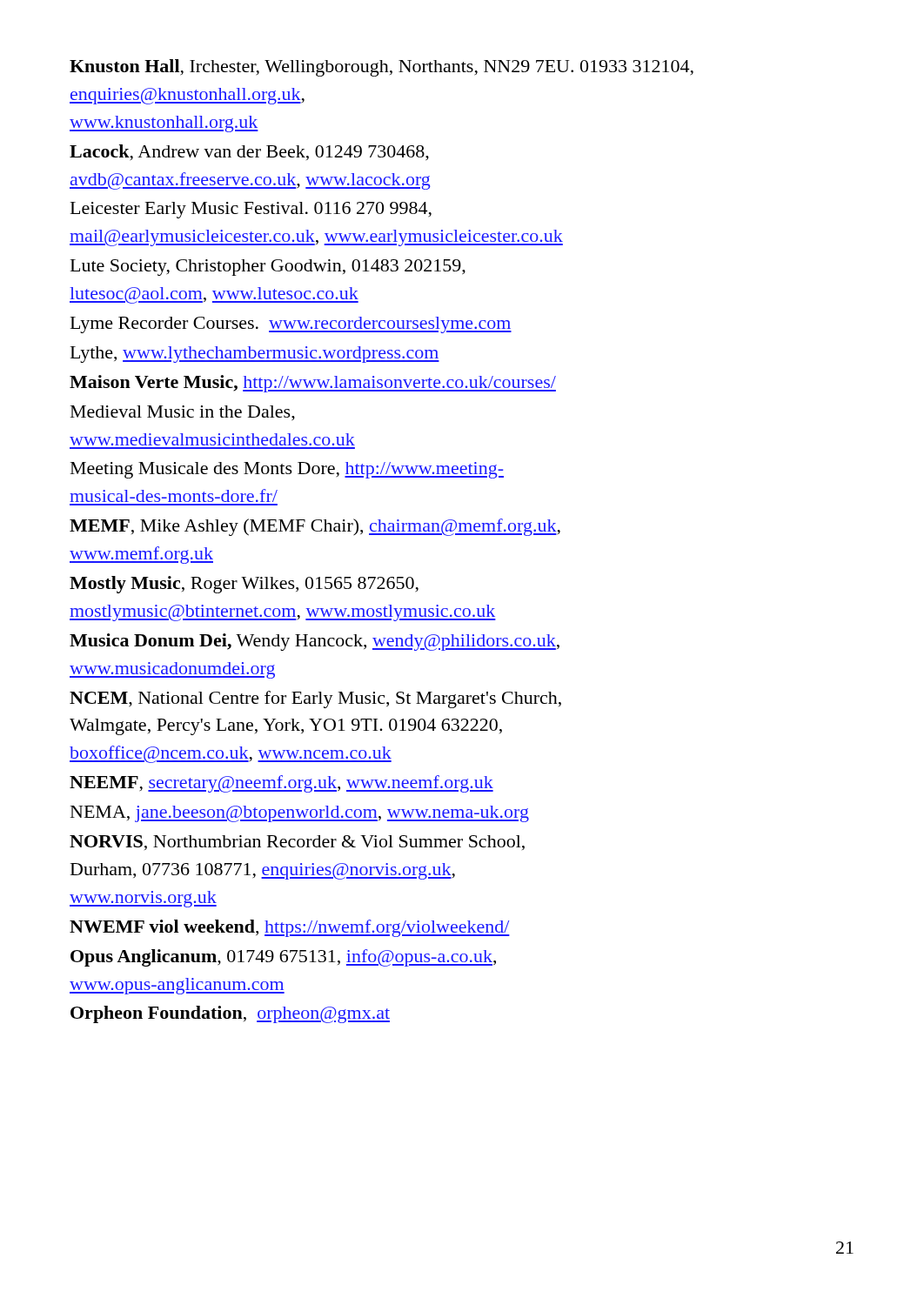Click on the region starting "Lacock, Andrew van der"

click(x=250, y=164)
